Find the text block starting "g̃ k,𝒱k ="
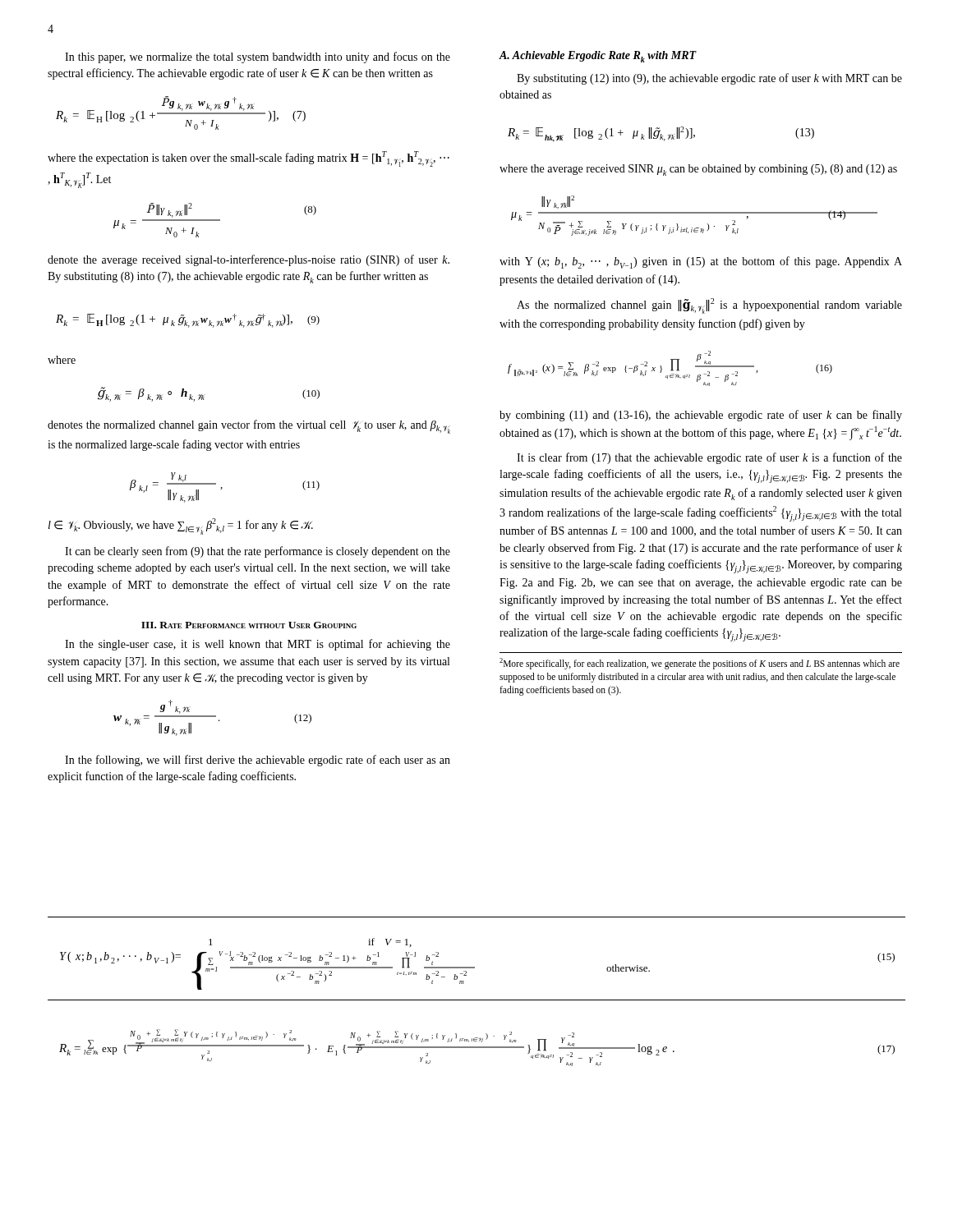The width and height of the screenshot is (953, 1232). pos(149,395)
